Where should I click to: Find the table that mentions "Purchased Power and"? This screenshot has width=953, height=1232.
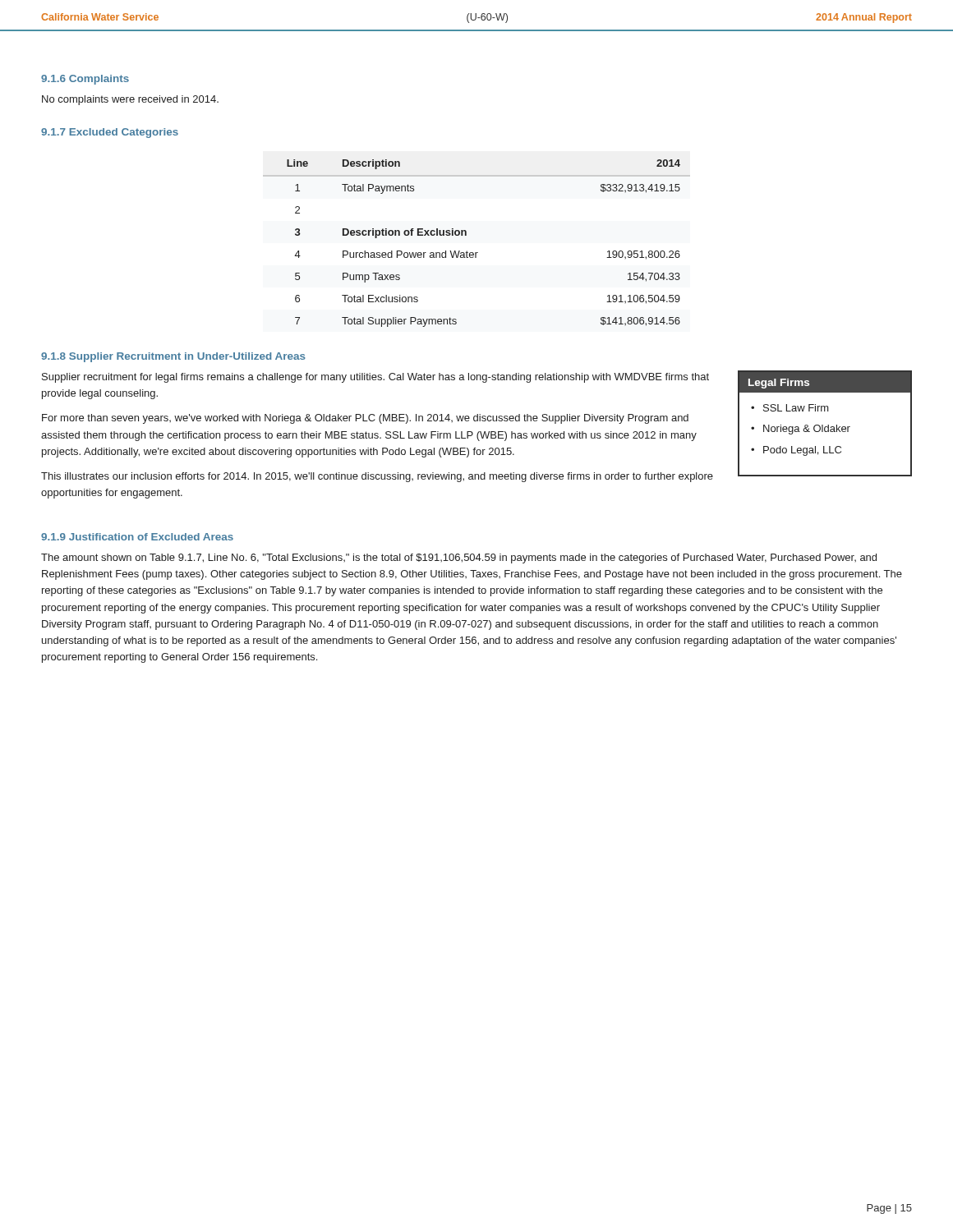tap(476, 242)
